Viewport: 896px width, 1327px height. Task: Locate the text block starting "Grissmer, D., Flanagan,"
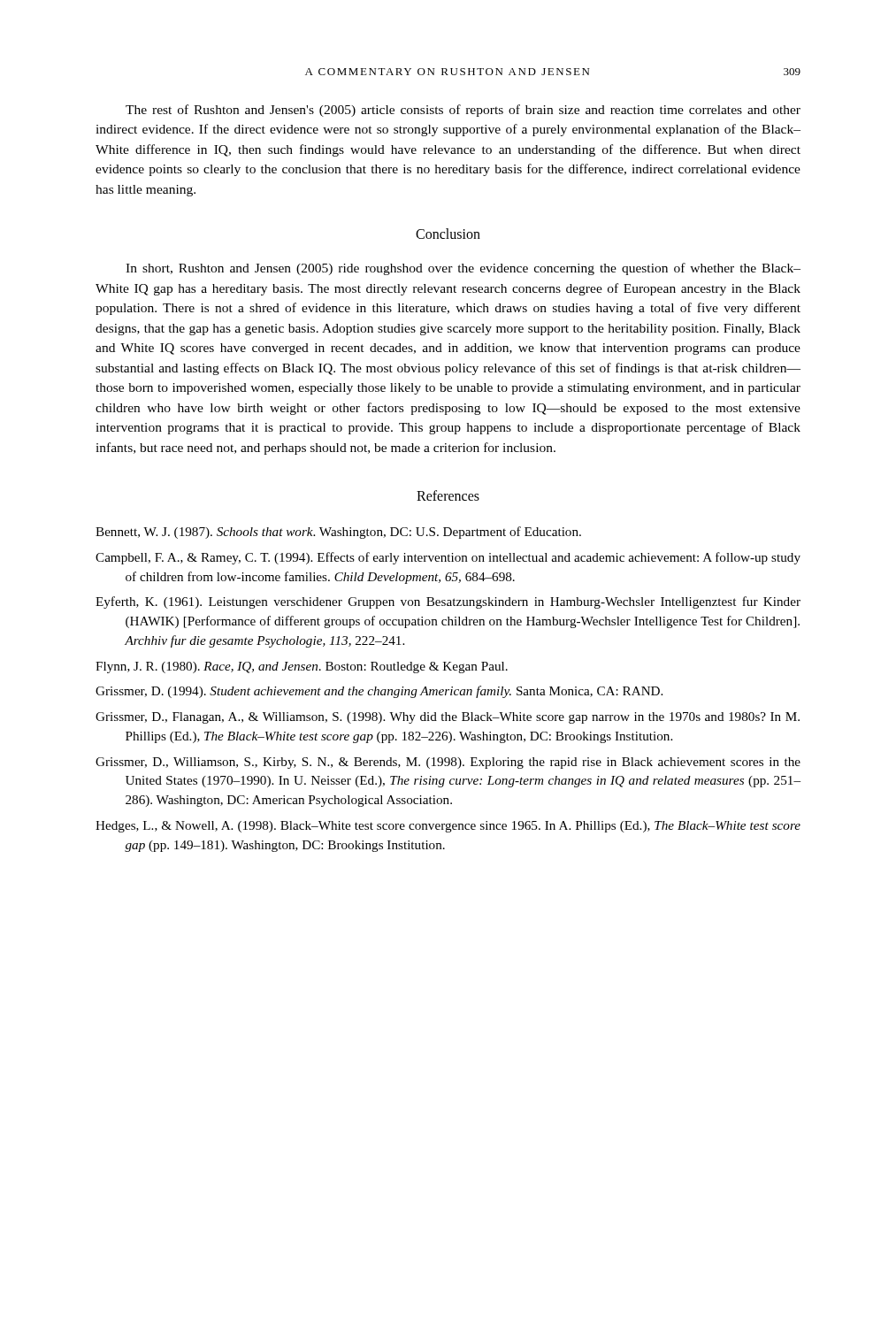click(x=448, y=726)
